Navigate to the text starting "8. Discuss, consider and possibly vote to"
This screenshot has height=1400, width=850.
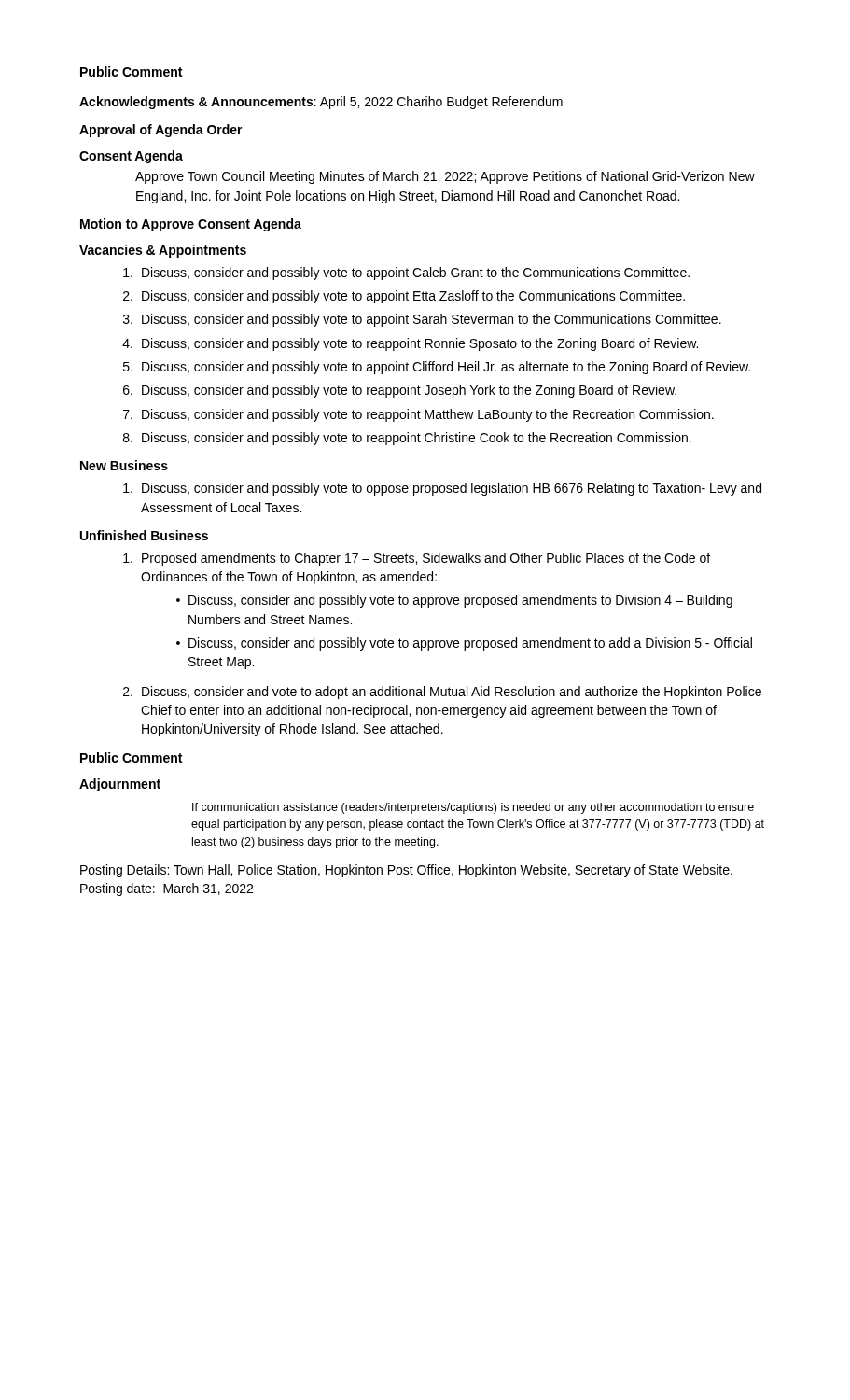point(439,438)
